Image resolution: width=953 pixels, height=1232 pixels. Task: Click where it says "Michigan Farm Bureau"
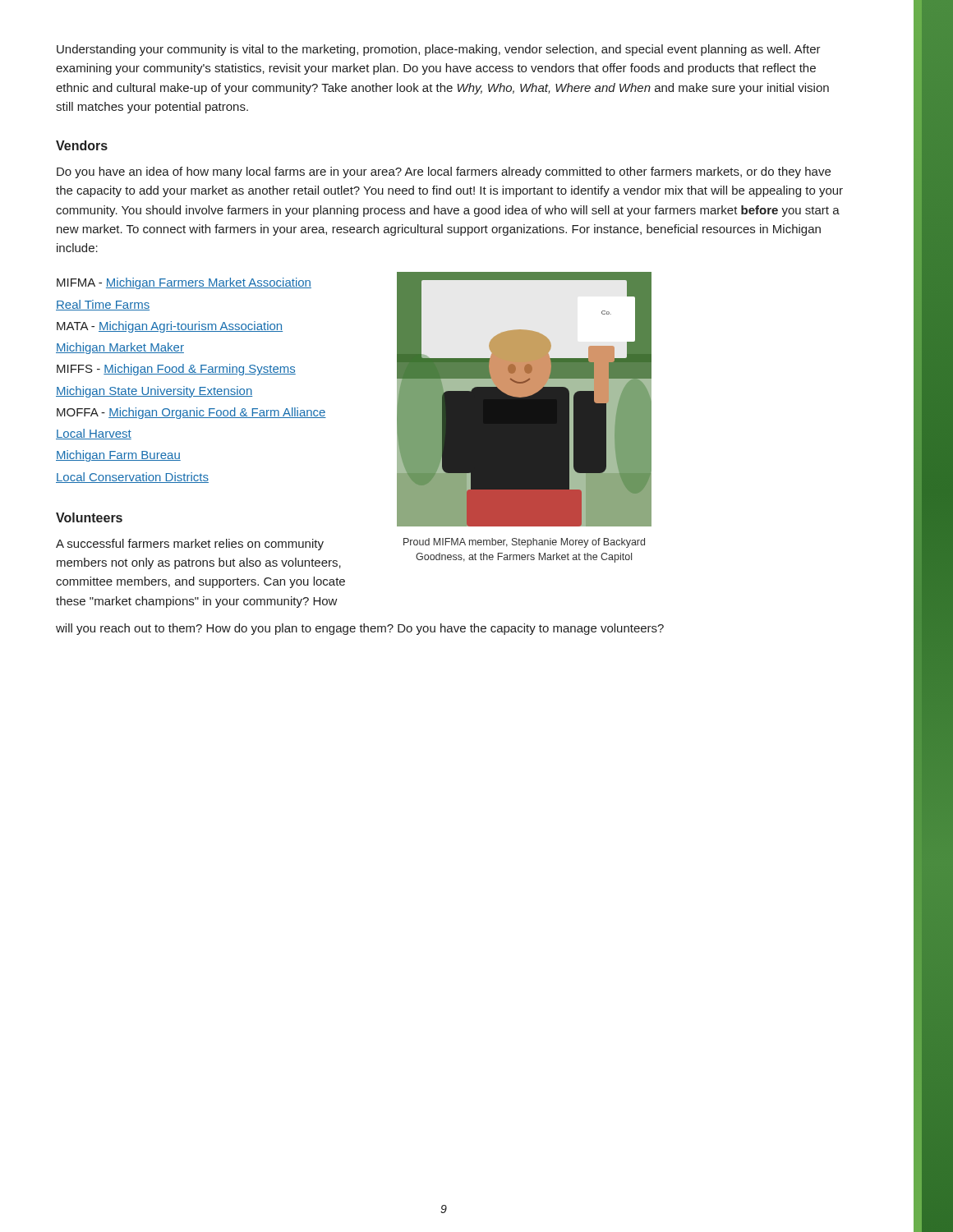(118, 455)
